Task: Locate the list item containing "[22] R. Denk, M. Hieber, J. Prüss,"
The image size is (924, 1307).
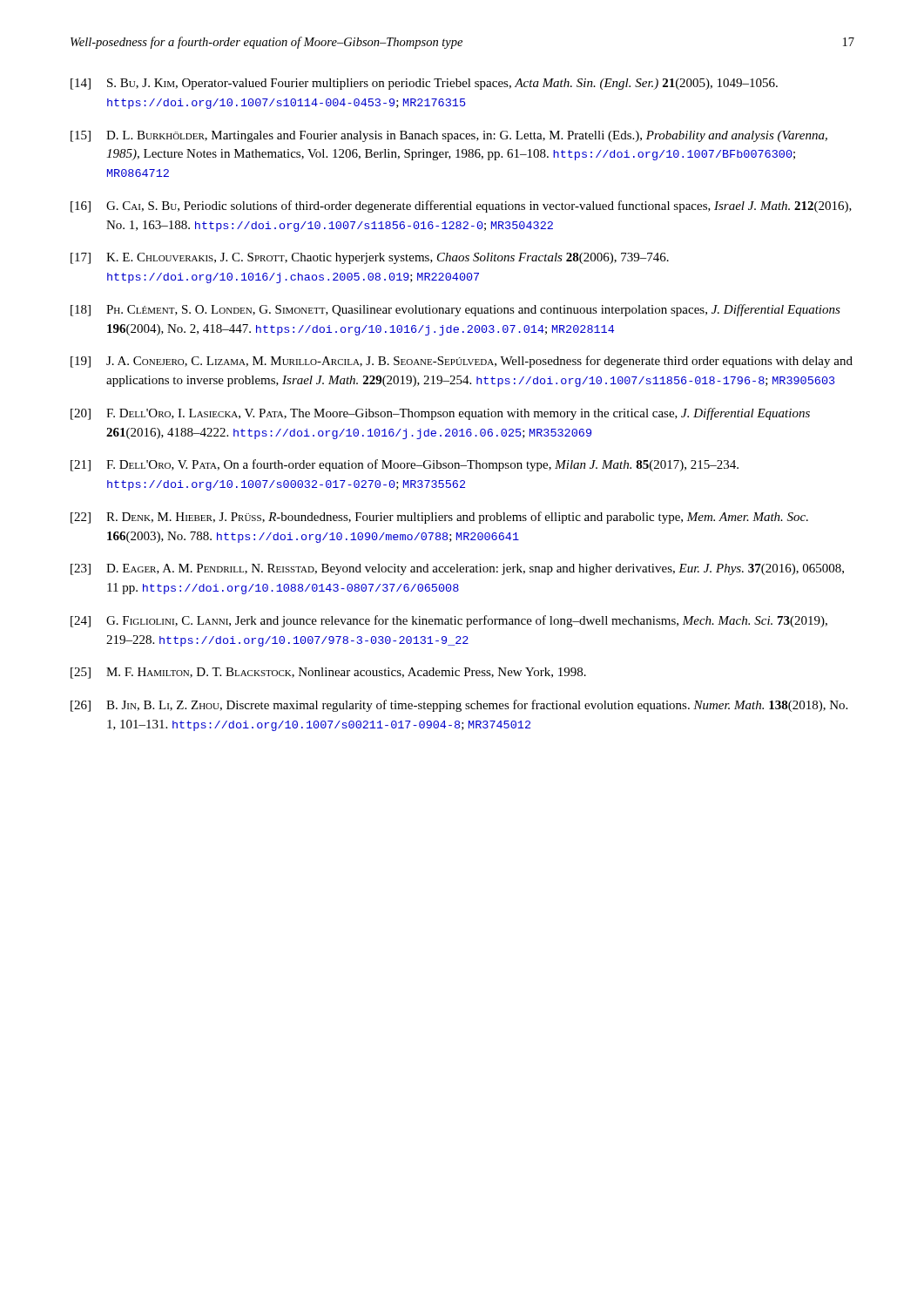Action: [462, 527]
